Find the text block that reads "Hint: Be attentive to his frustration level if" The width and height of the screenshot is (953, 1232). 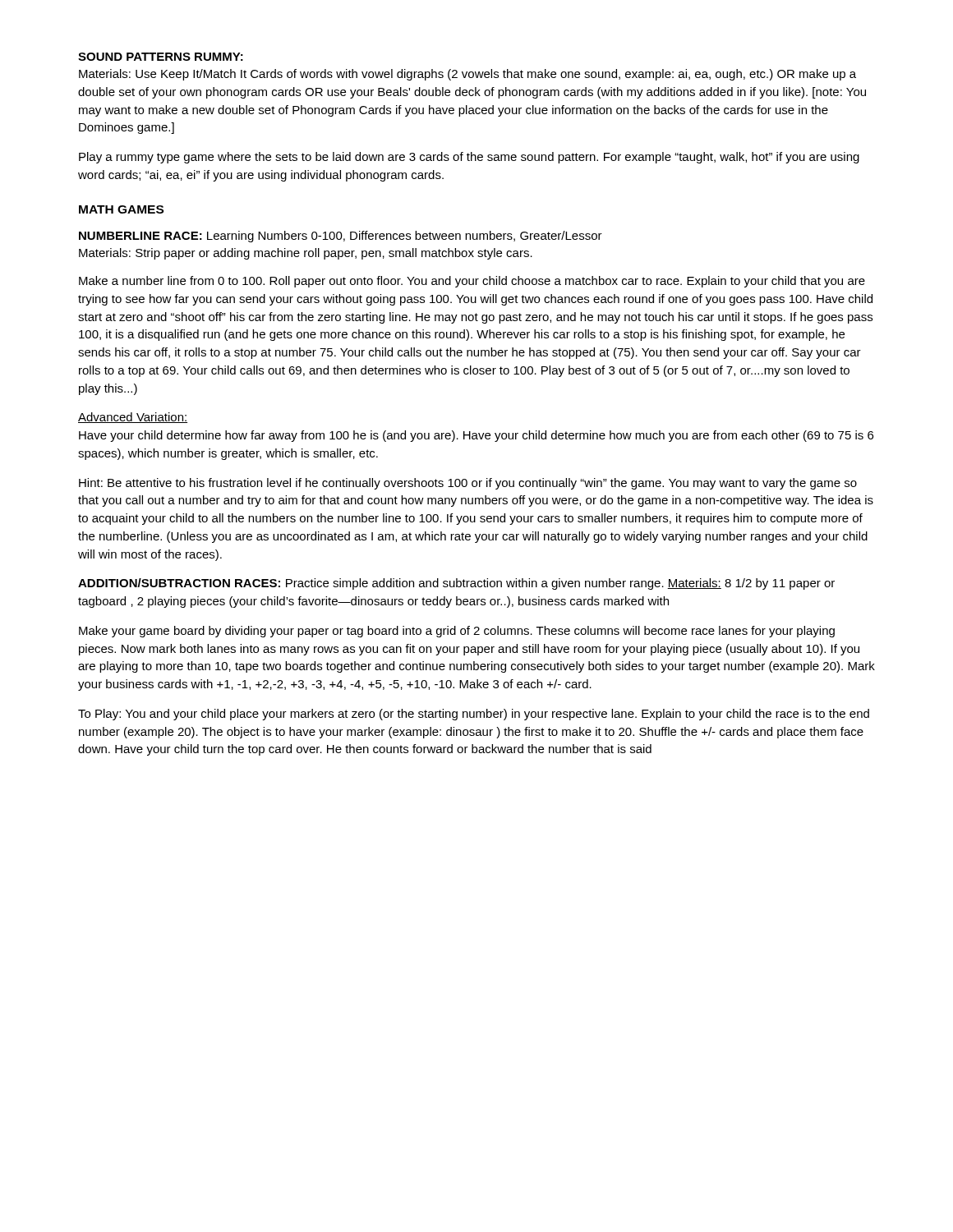(476, 518)
